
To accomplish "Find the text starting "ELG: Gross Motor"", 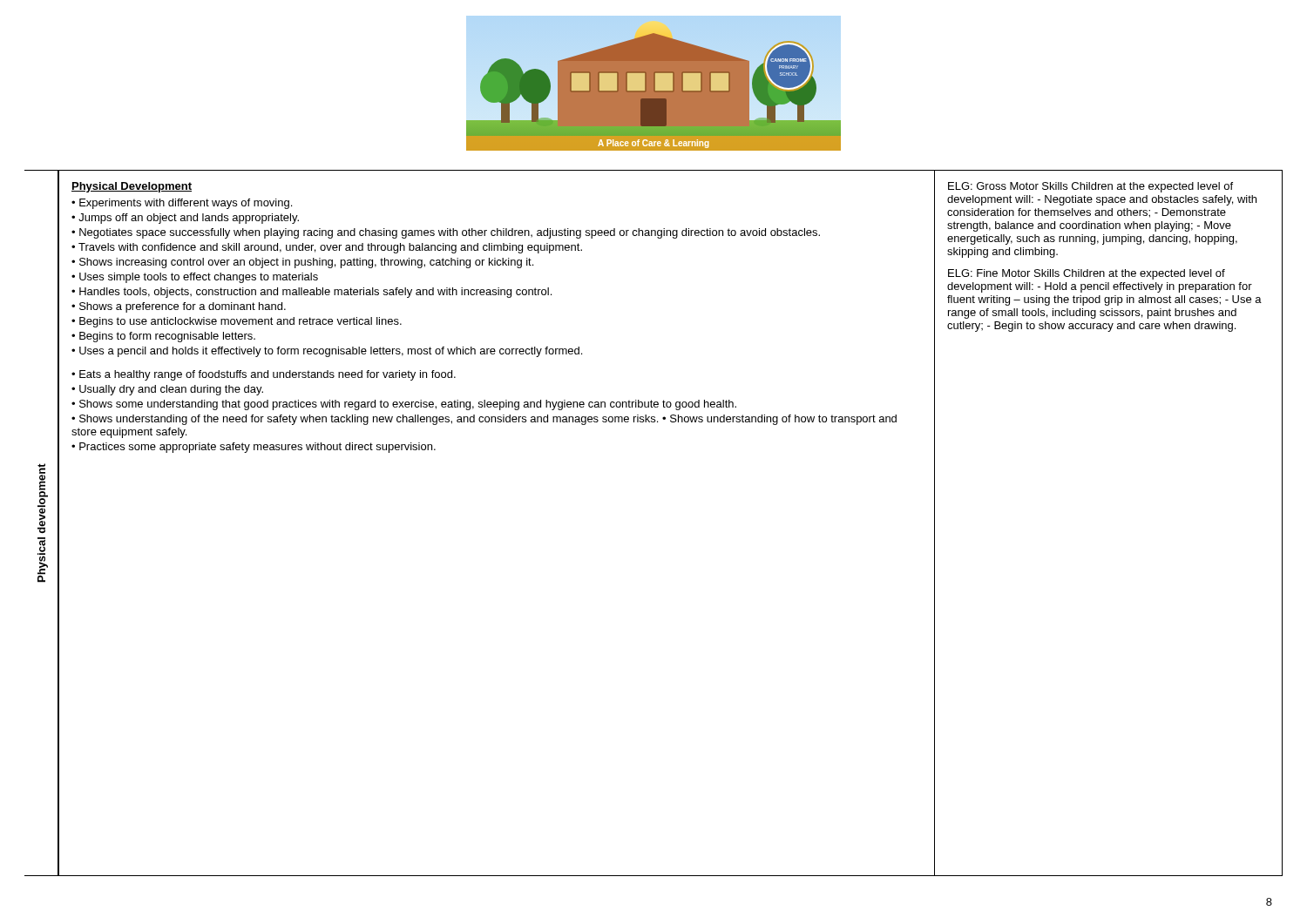I will click(1090, 187).
